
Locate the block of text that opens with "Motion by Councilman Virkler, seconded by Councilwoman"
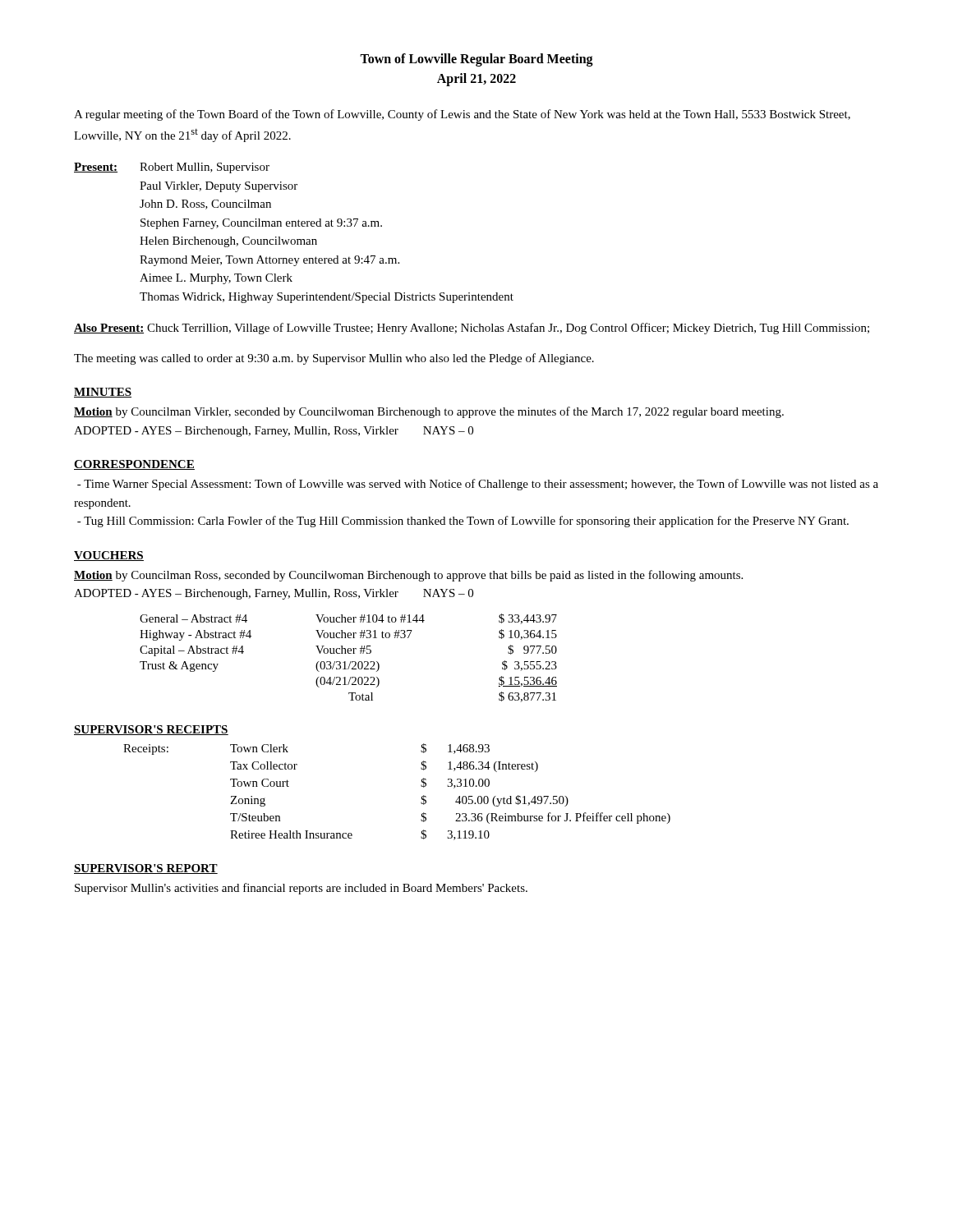tap(429, 421)
